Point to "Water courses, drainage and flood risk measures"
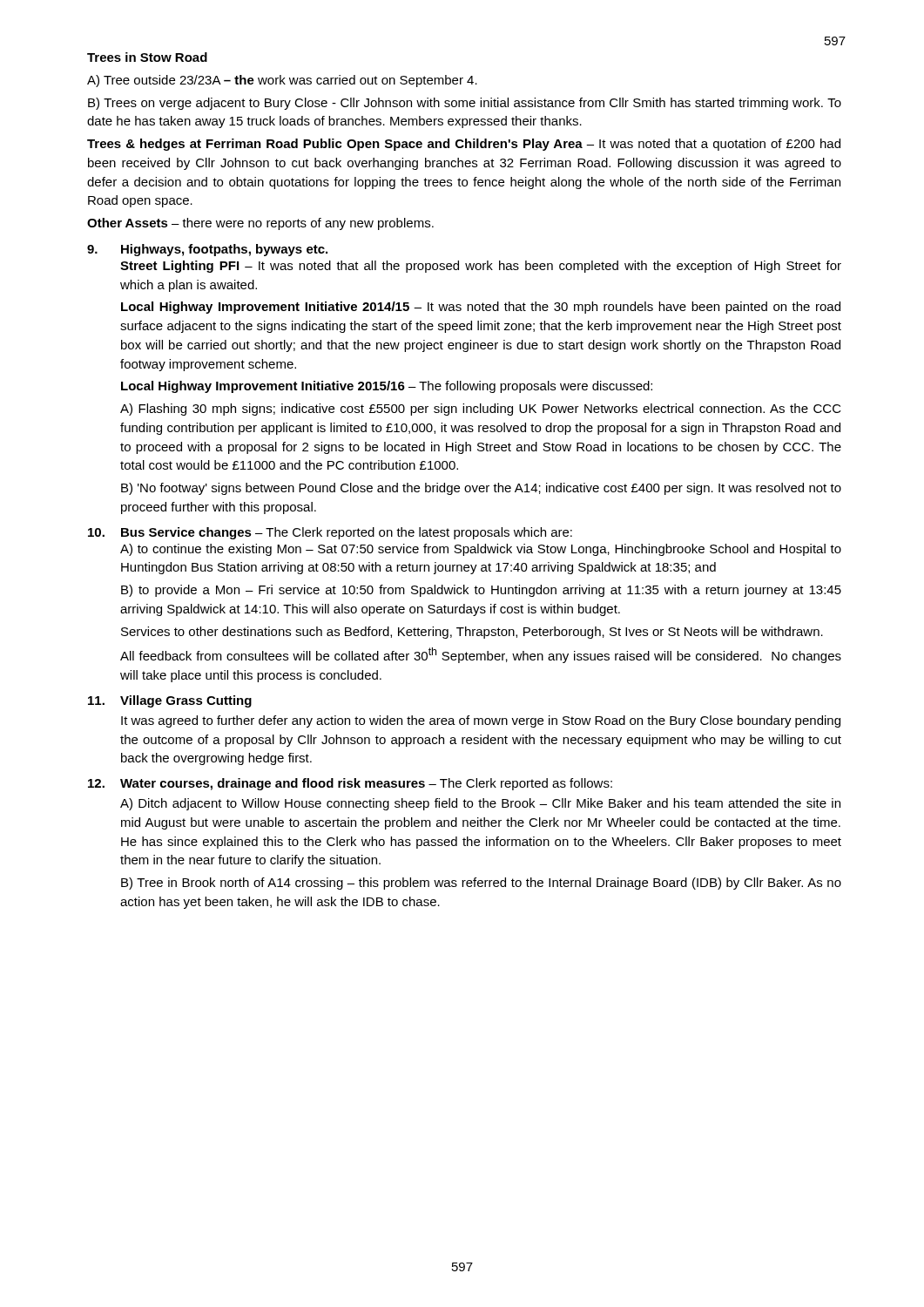The image size is (924, 1307). tap(273, 783)
